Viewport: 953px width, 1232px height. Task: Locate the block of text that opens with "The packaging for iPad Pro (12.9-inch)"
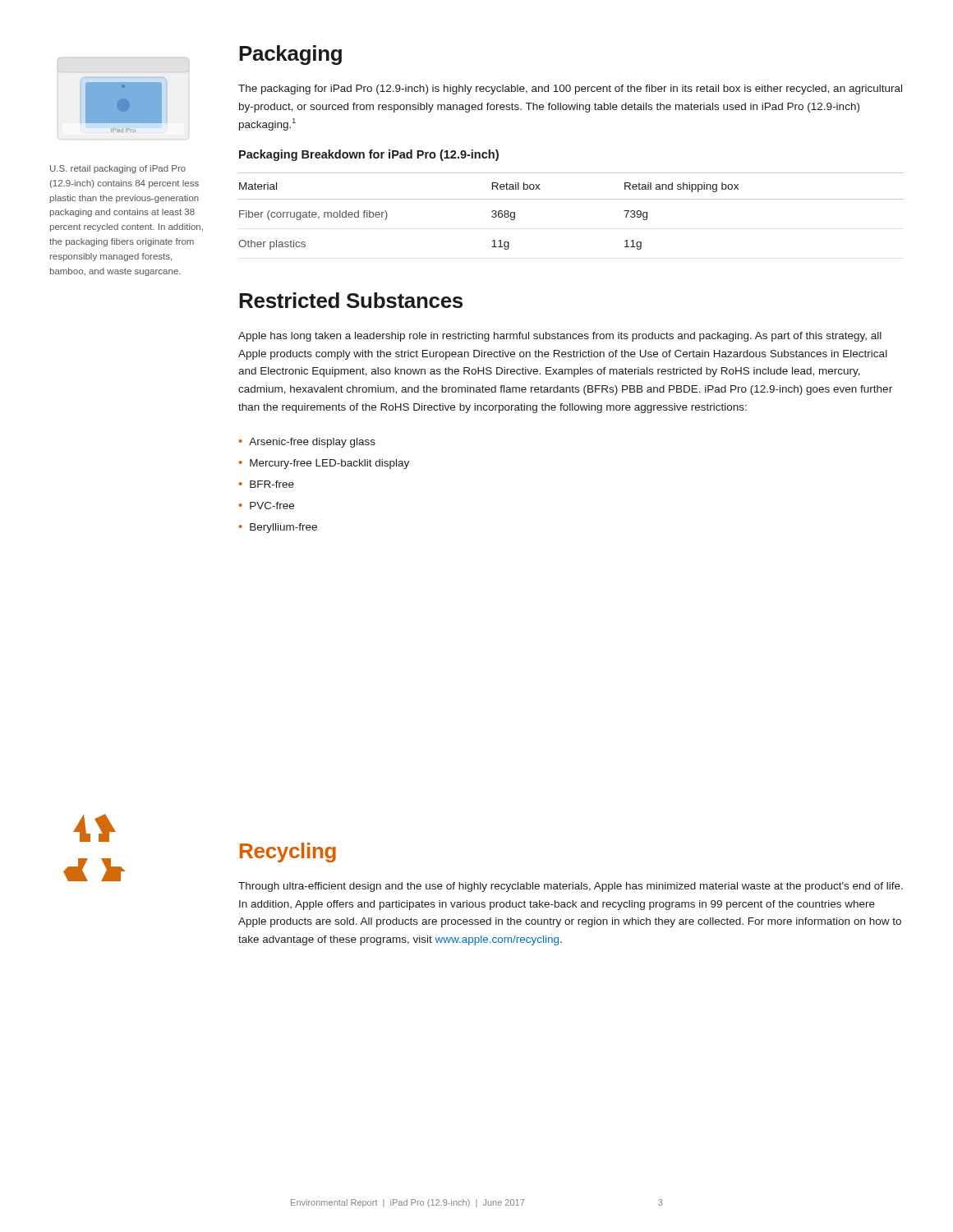571,107
